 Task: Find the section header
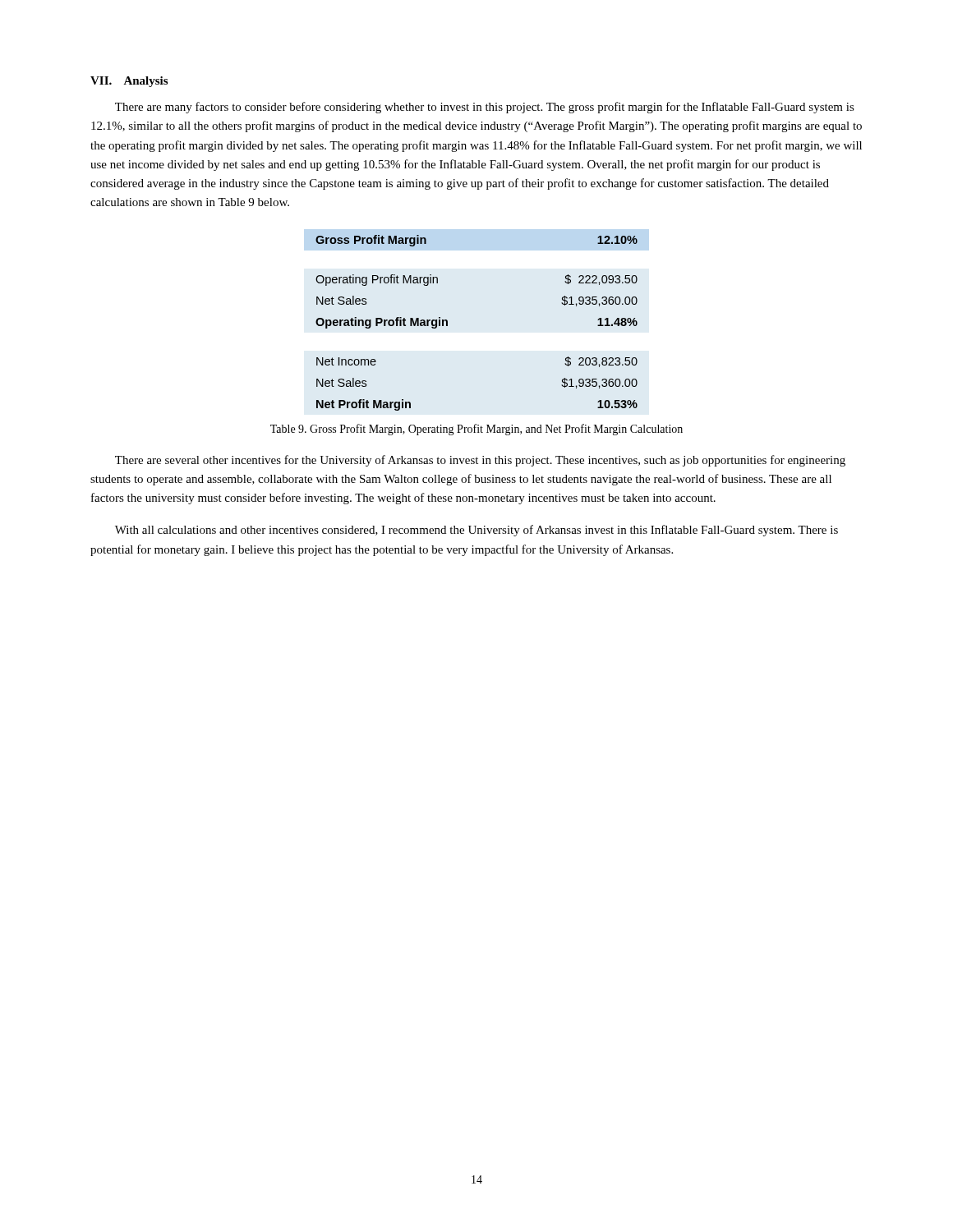coord(129,81)
